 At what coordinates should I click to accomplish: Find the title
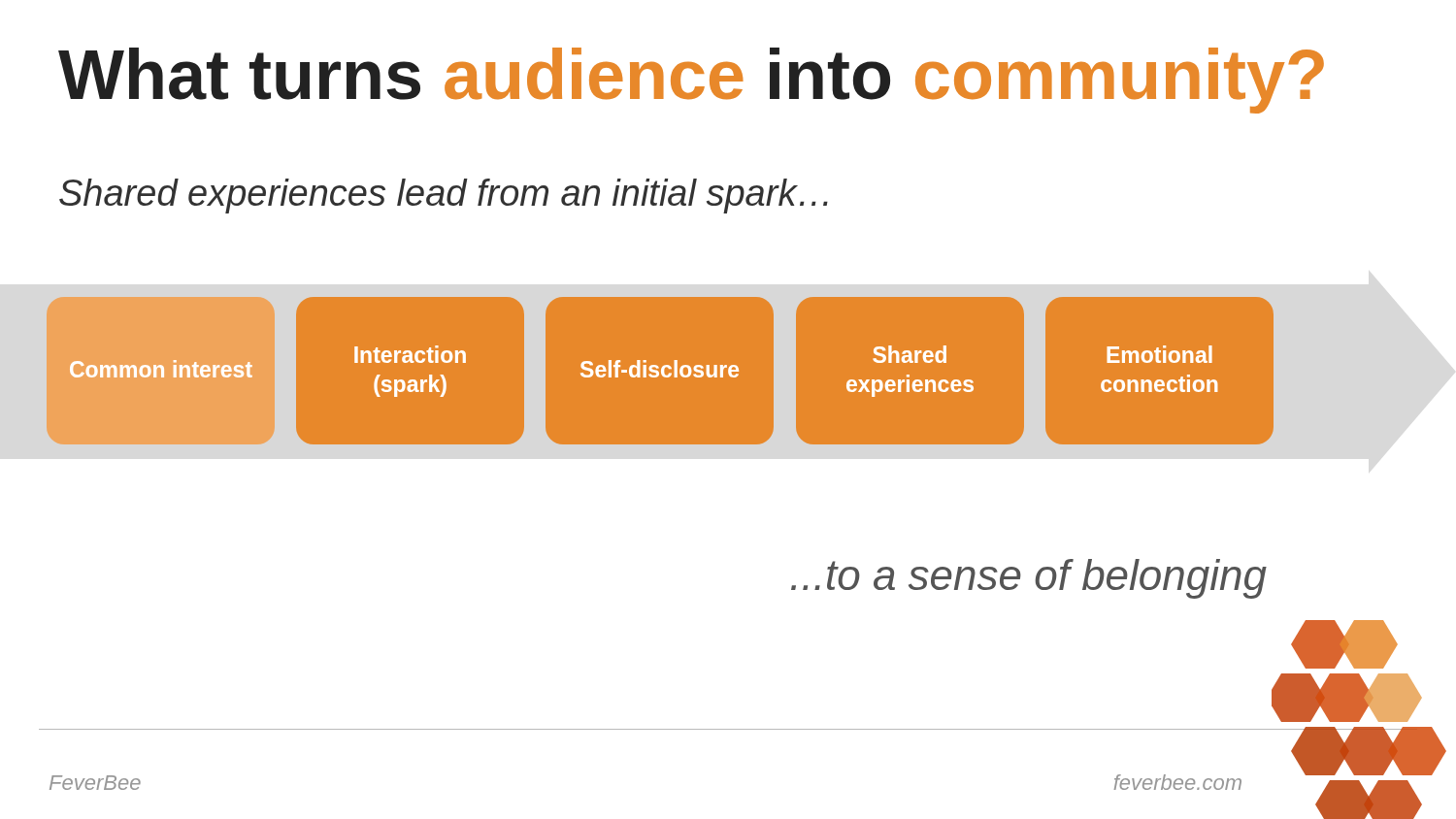tap(693, 75)
